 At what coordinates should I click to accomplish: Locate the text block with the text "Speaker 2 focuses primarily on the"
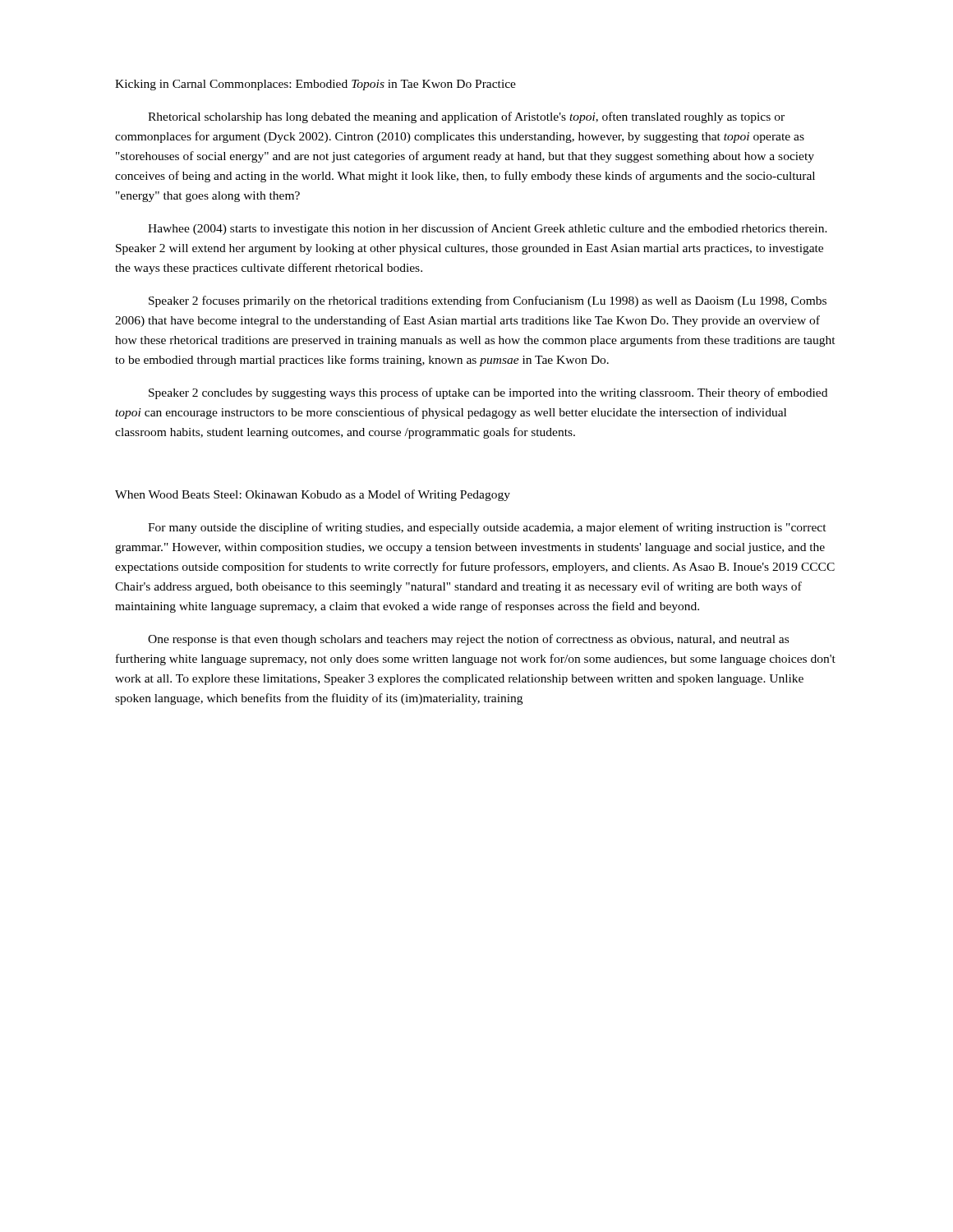(475, 330)
